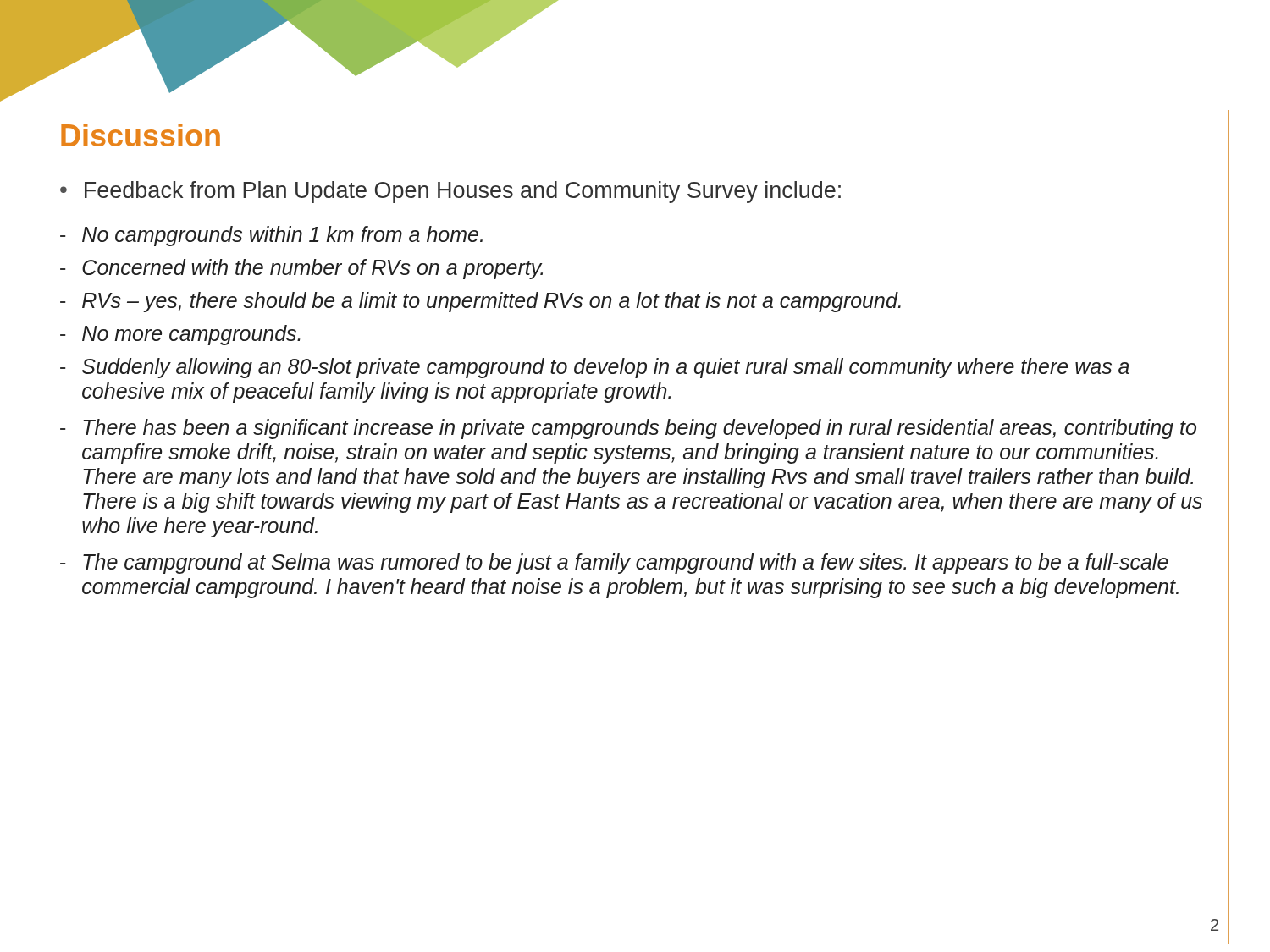Point to the region starting "- No more"
Image resolution: width=1270 pixels, height=952 pixels.
[181, 334]
